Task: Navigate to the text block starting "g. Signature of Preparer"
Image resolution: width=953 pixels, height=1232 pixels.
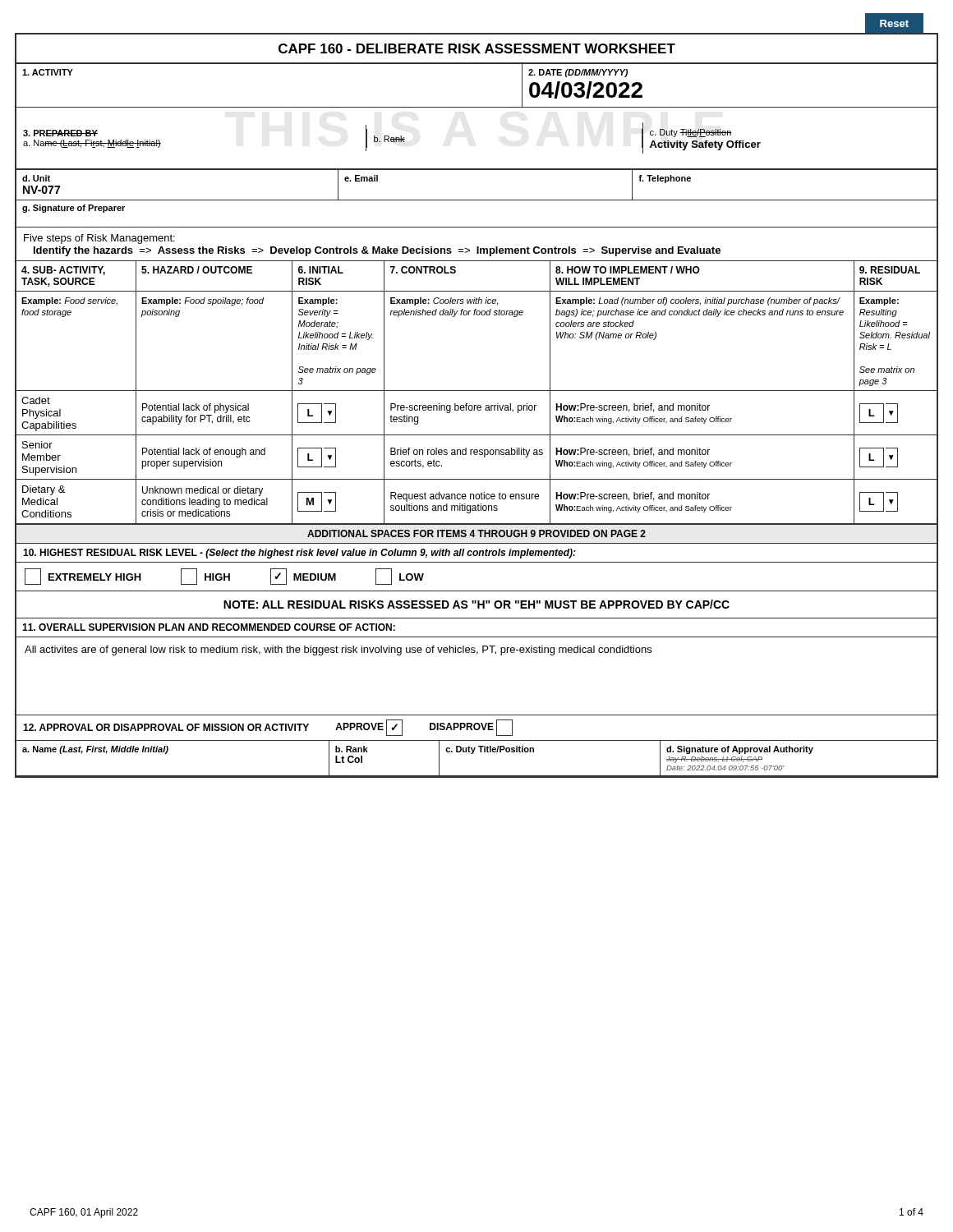Action: (74, 209)
